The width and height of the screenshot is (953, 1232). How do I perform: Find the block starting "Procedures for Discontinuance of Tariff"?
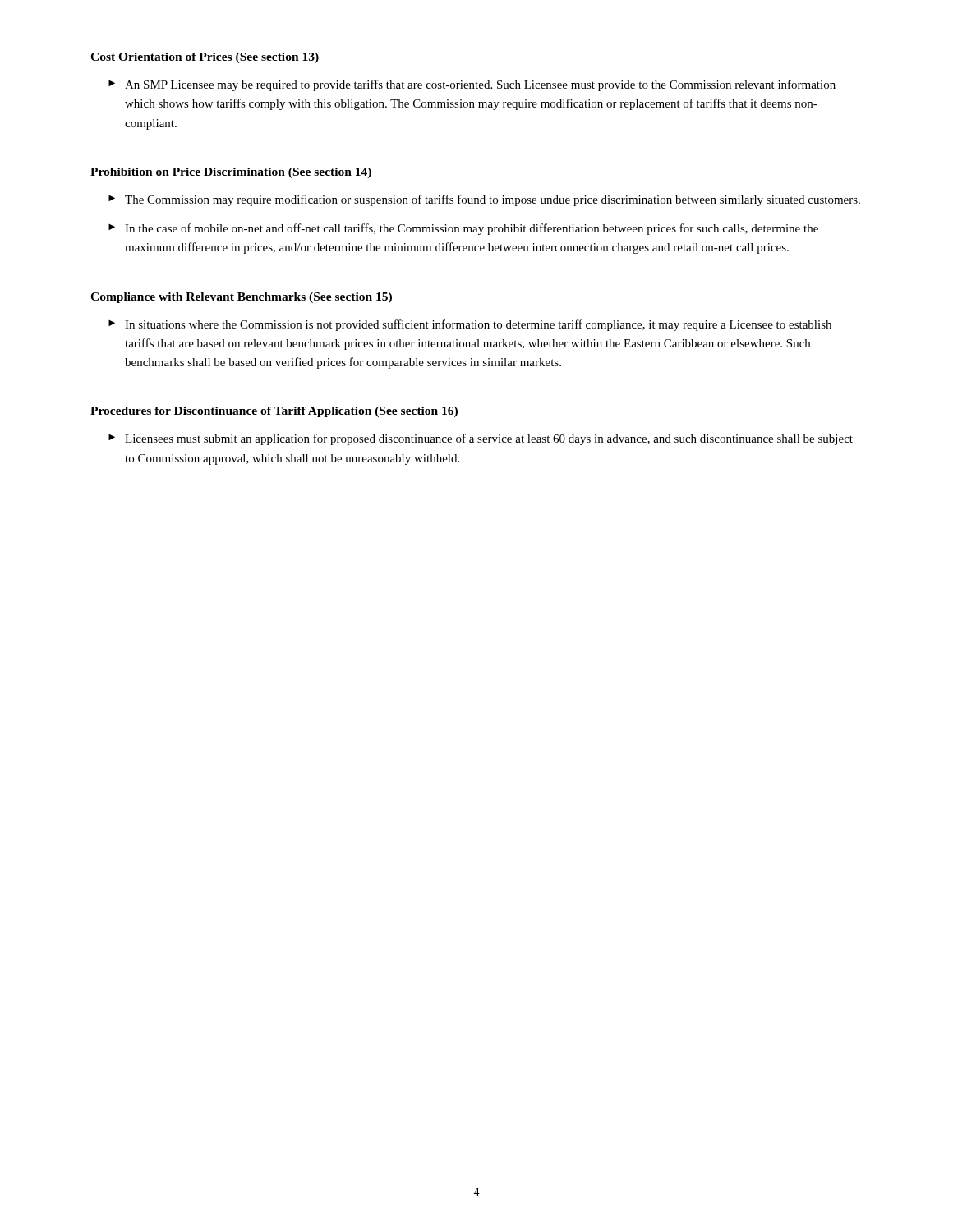click(274, 410)
